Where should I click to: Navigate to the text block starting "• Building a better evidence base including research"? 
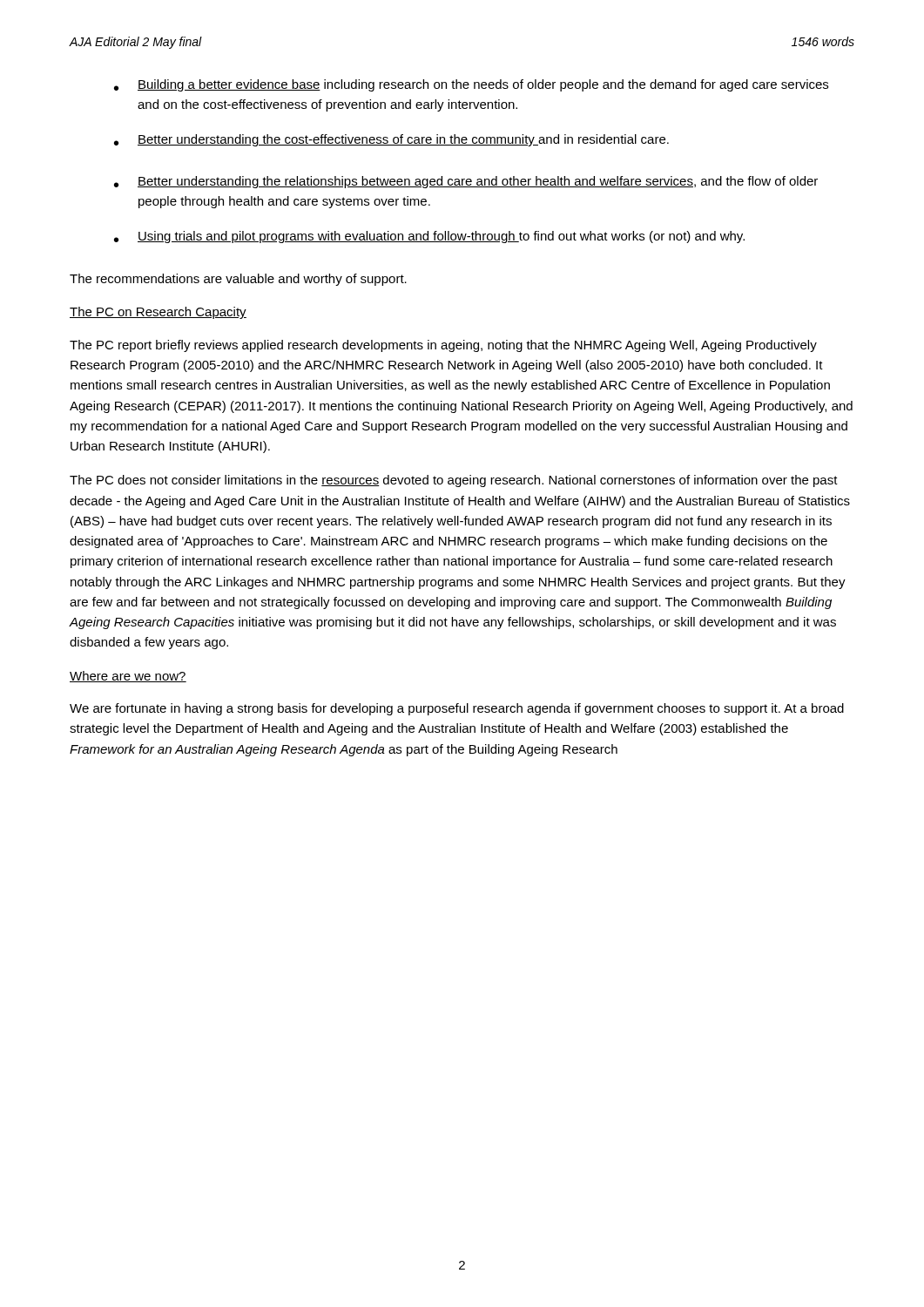point(484,94)
